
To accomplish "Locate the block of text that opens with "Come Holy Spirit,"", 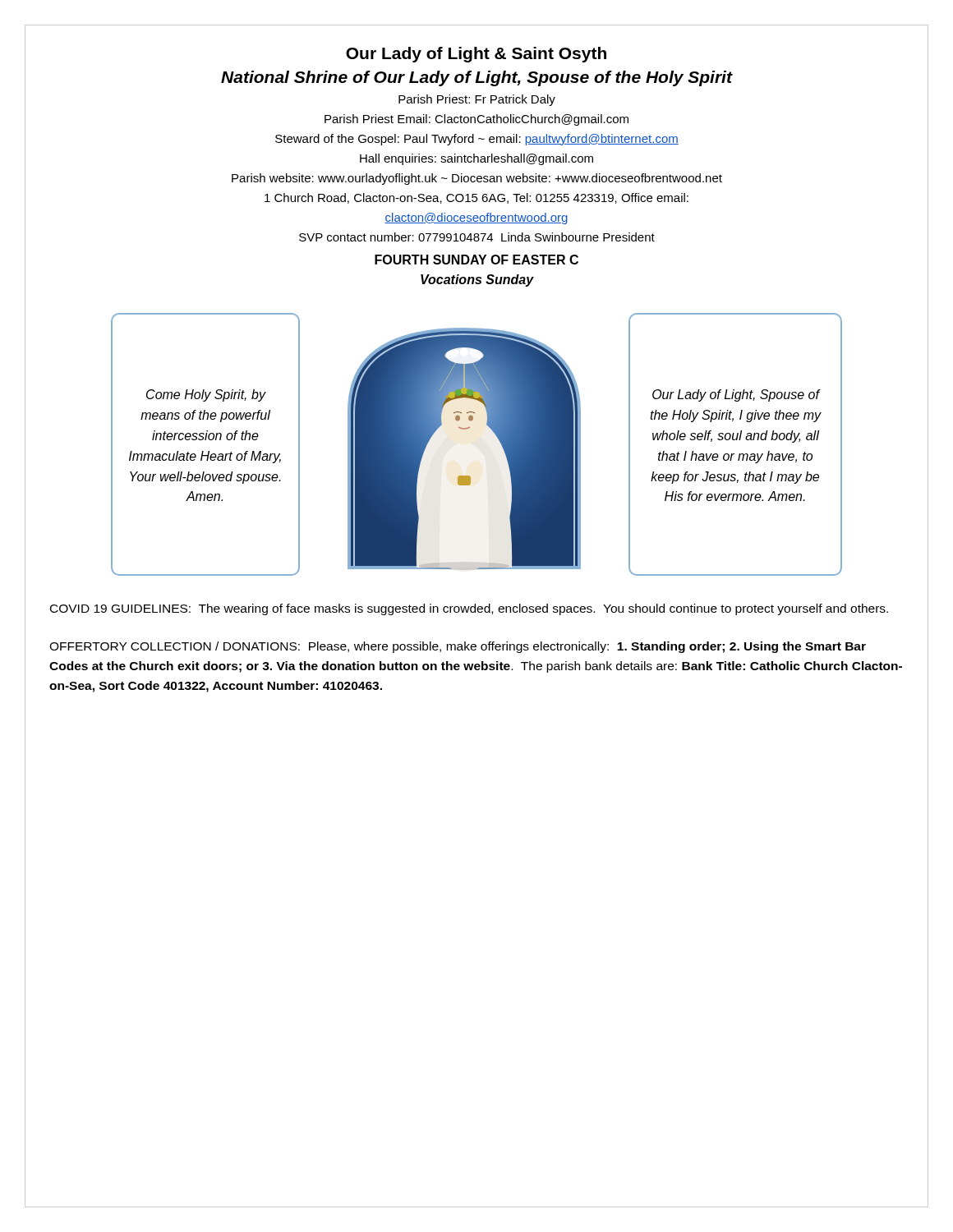I will 205,447.
